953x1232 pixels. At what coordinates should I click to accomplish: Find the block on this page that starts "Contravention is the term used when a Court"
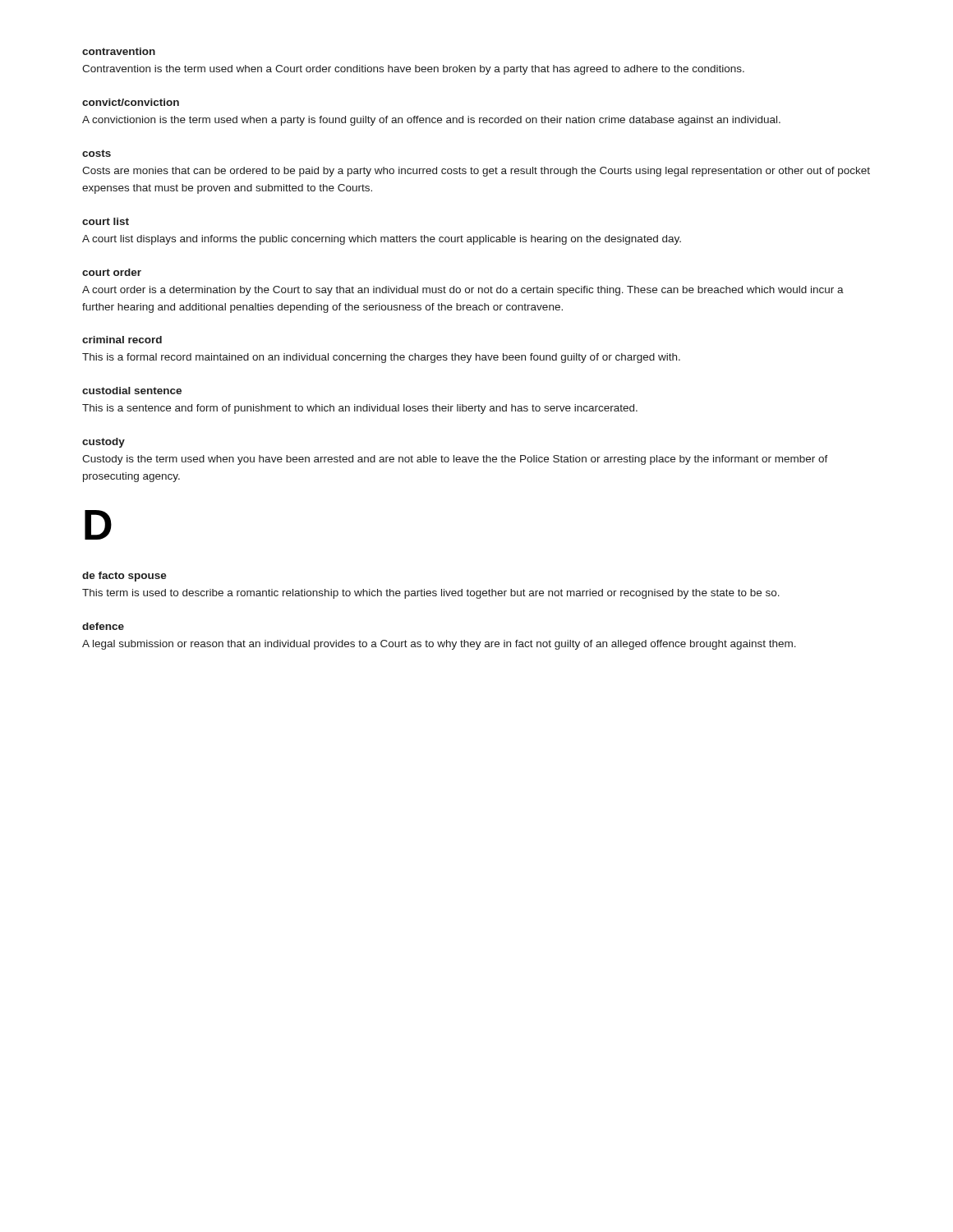(414, 69)
